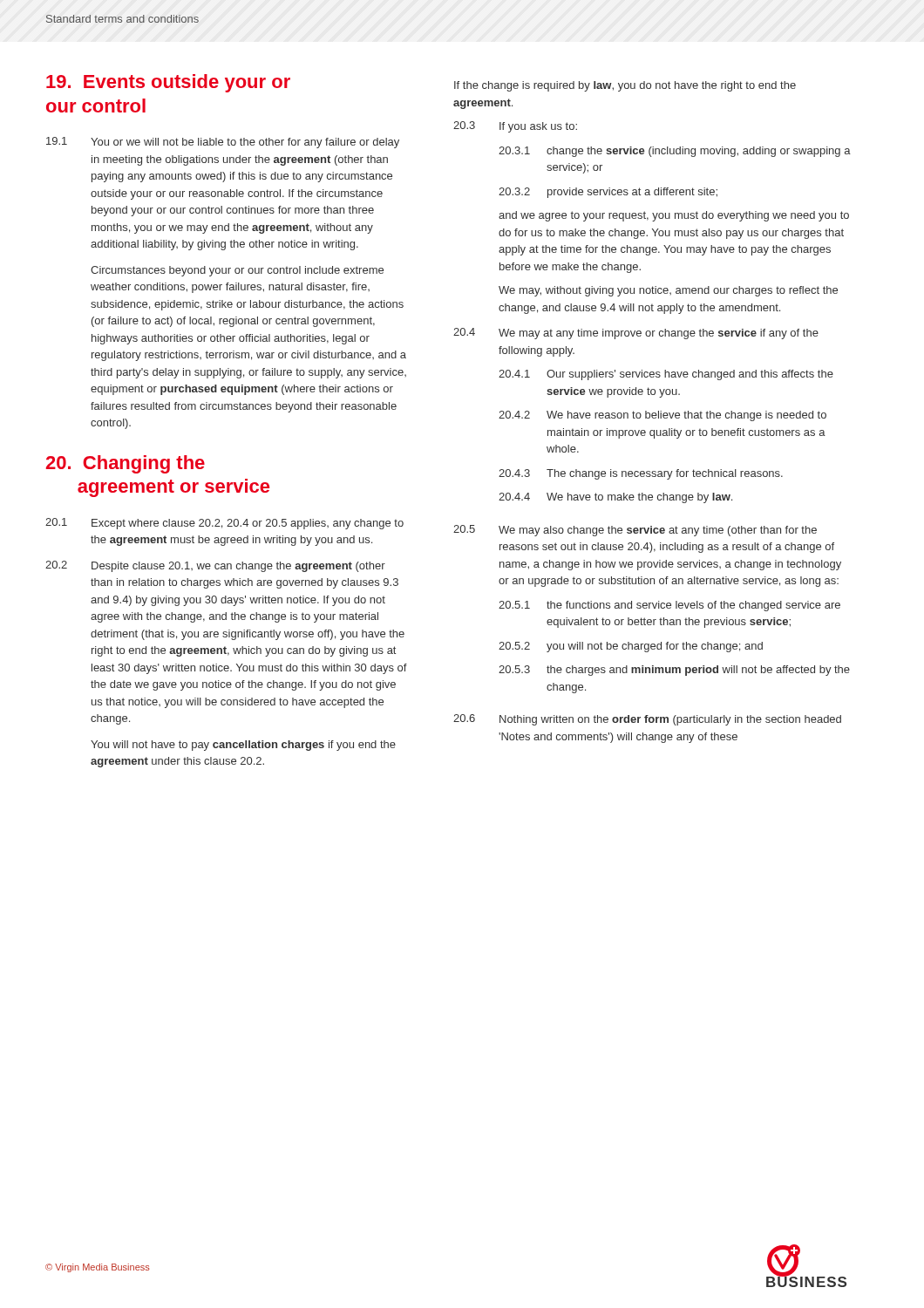The height and width of the screenshot is (1308, 924).
Task: Click the passage that begins "If the change is required"
Action: click(x=654, y=94)
